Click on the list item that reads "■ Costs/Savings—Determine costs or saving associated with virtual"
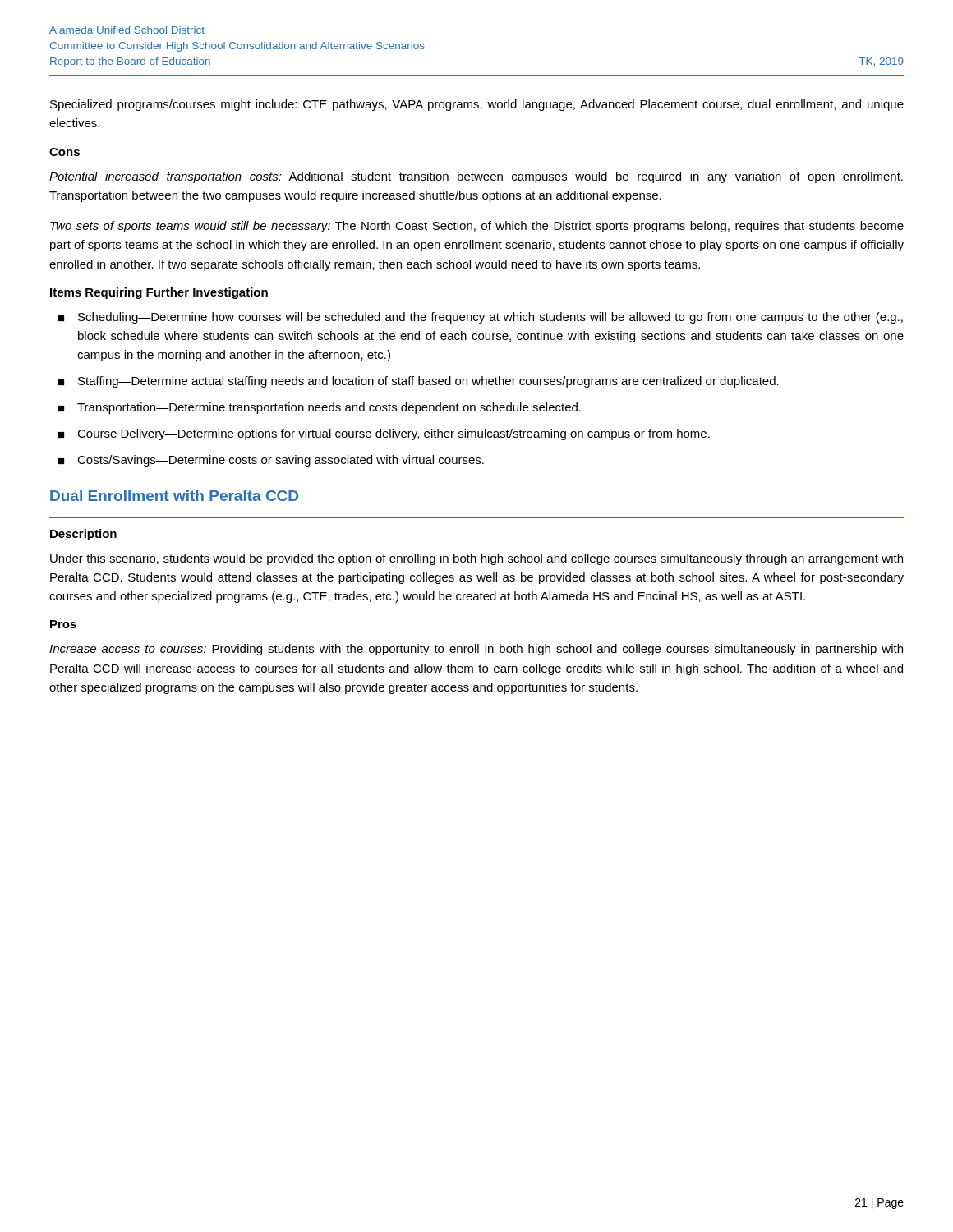The width and height of the screenshot is (953, 1232). [481, 460]
